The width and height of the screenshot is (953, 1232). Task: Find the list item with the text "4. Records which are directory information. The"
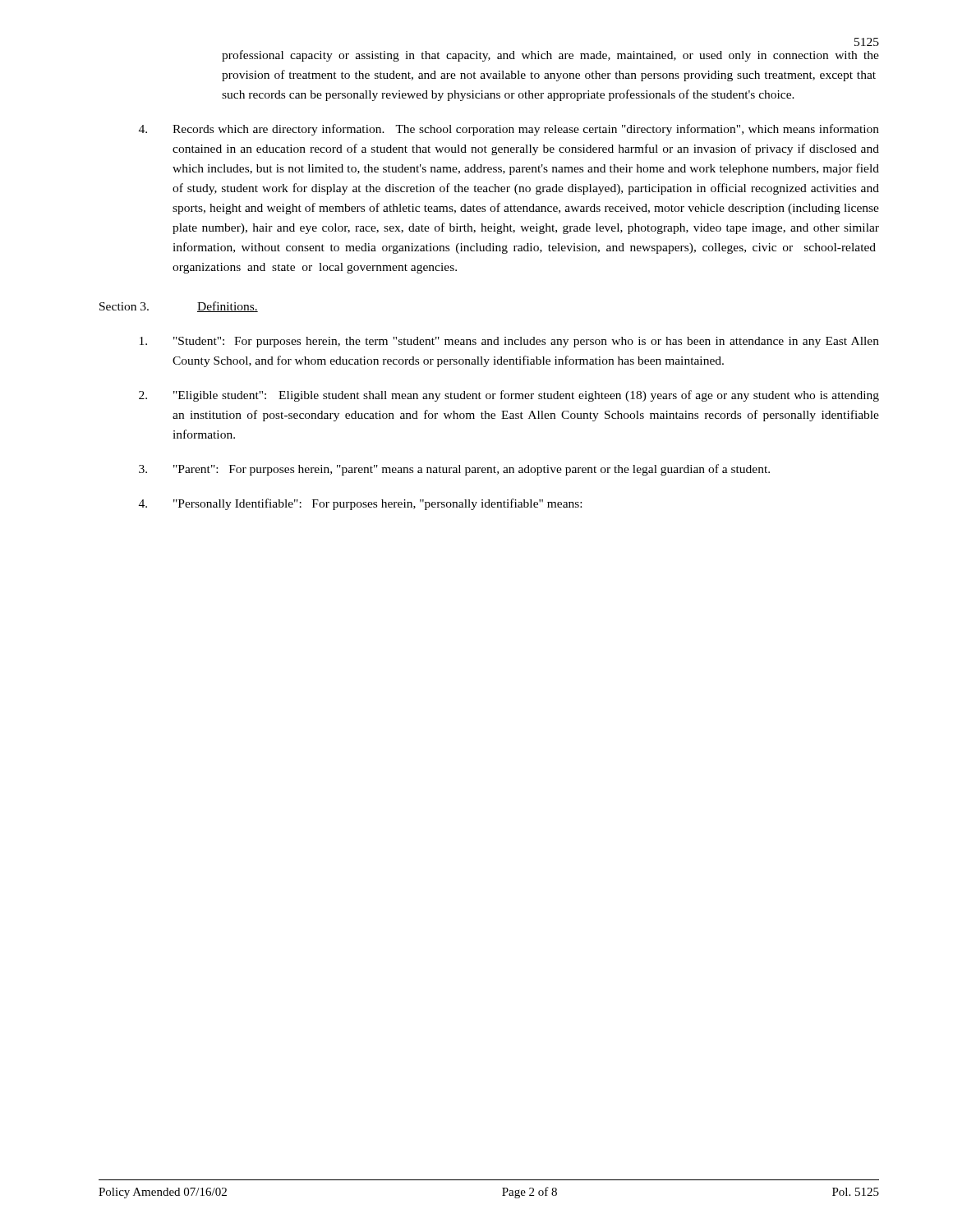tap(489, 198)
